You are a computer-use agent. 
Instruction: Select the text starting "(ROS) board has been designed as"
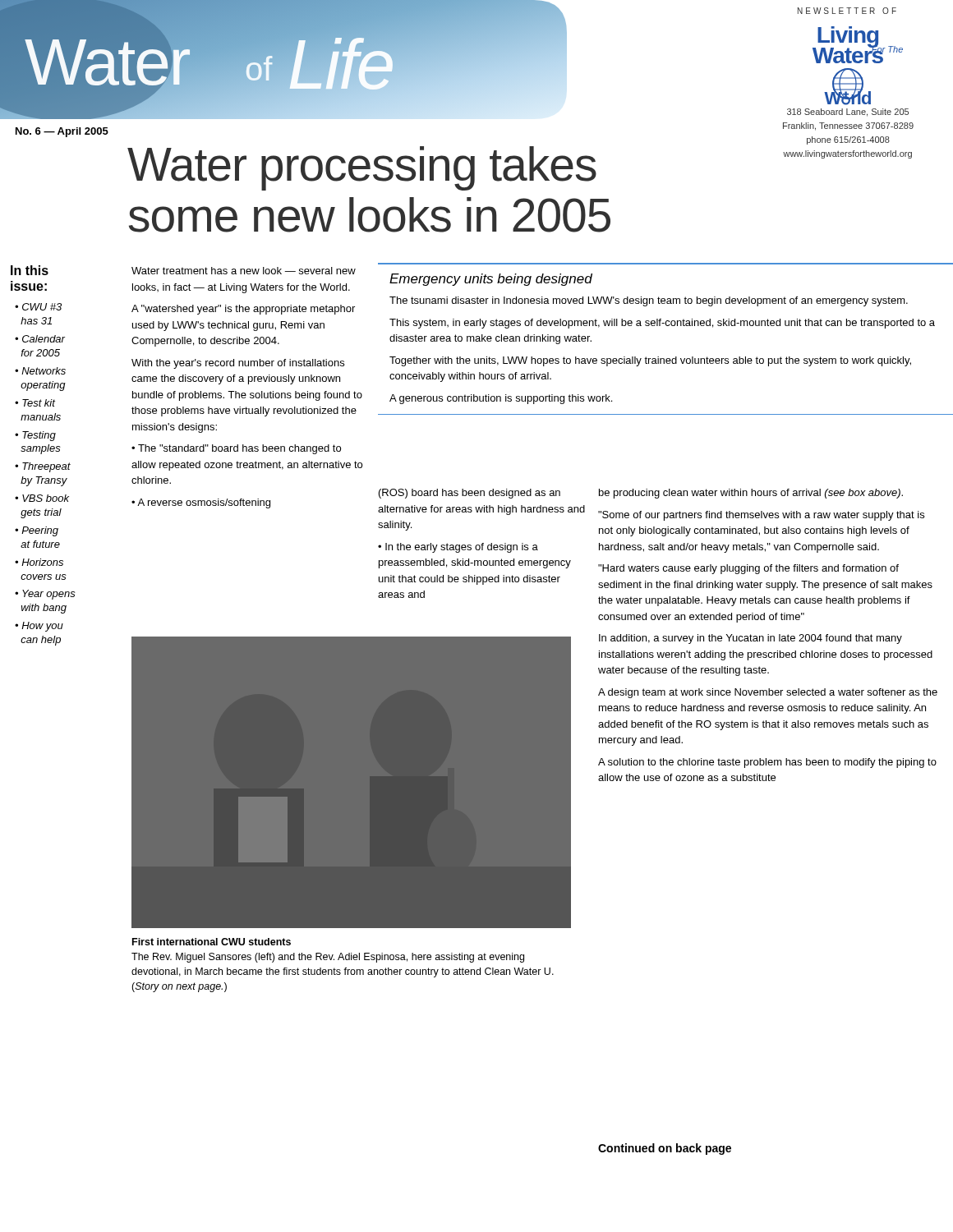(x=483, y=543)
